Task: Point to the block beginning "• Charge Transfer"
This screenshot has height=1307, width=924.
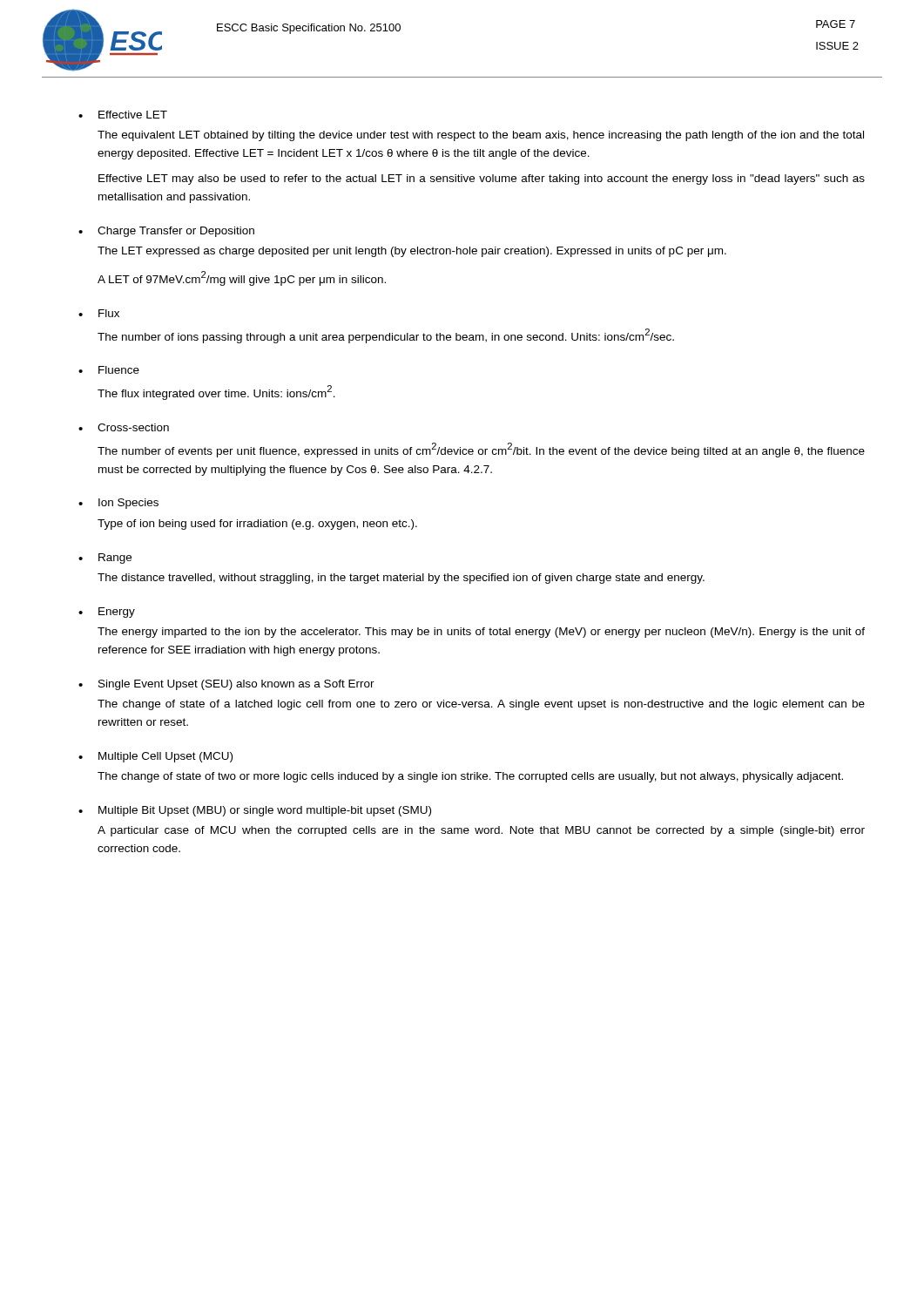Action: [472, 256]
